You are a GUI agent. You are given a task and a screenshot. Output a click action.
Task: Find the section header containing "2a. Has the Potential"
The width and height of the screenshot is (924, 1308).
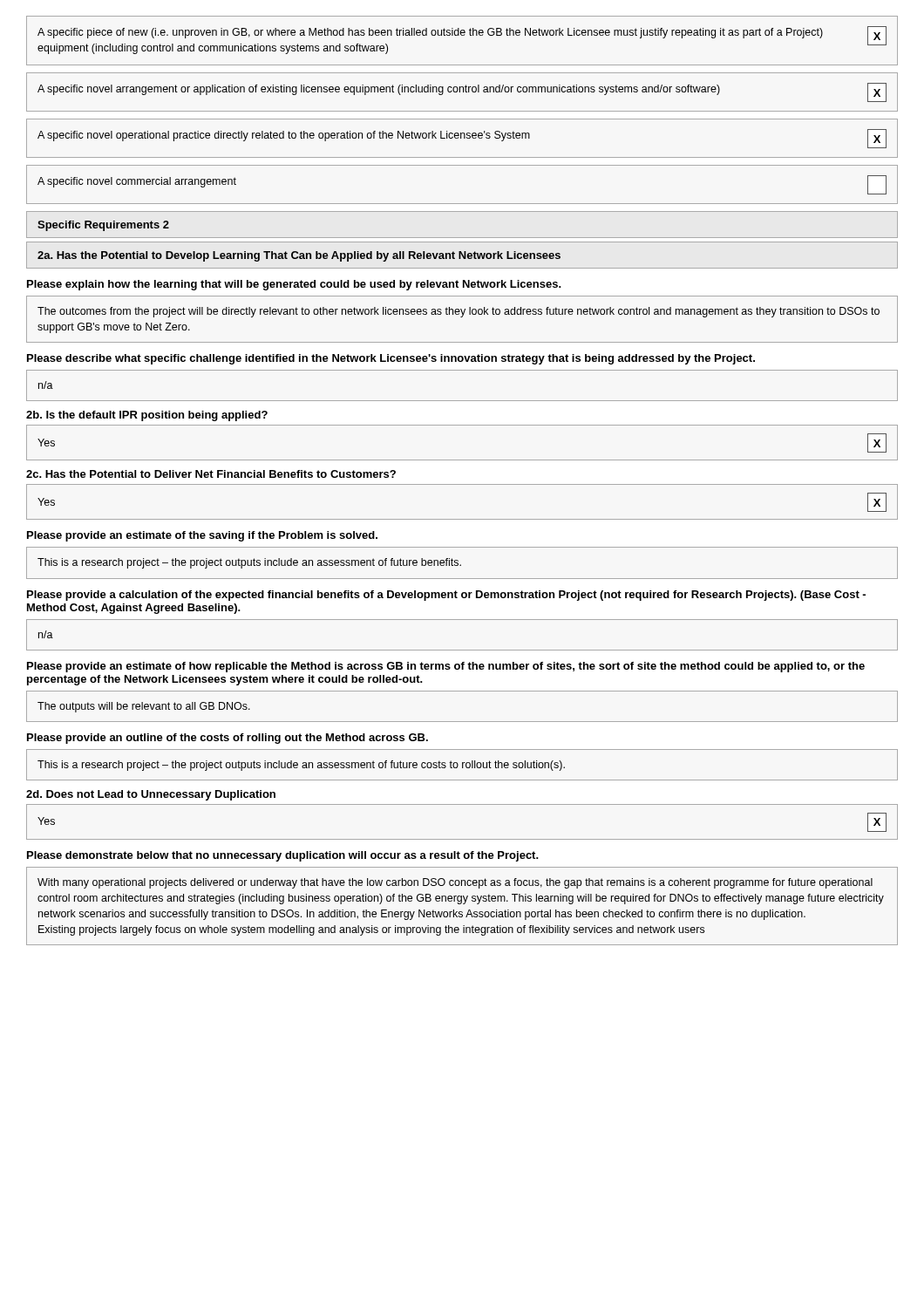pos(299,255)
